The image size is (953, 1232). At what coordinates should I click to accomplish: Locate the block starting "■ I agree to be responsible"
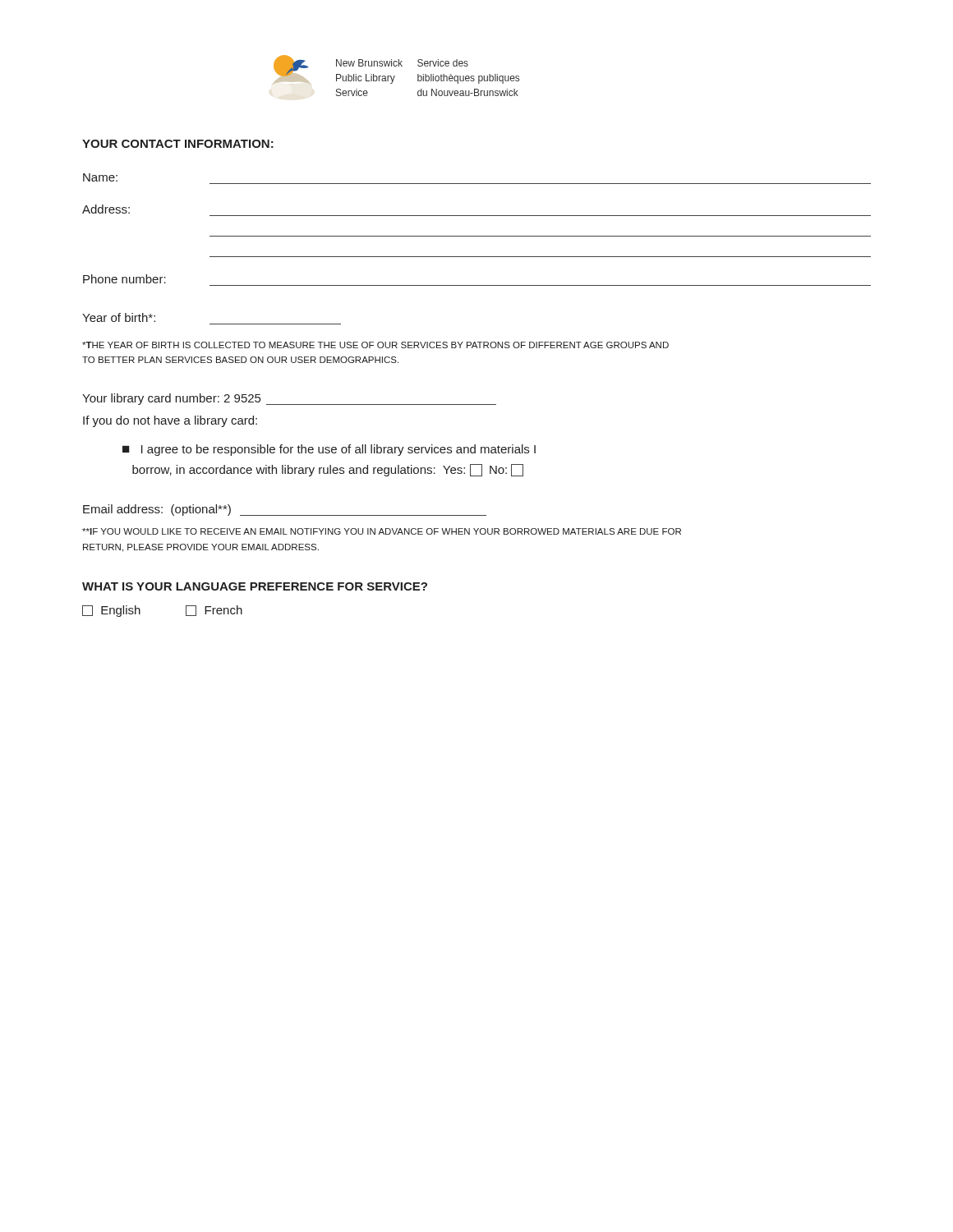[x=329, y=459]
